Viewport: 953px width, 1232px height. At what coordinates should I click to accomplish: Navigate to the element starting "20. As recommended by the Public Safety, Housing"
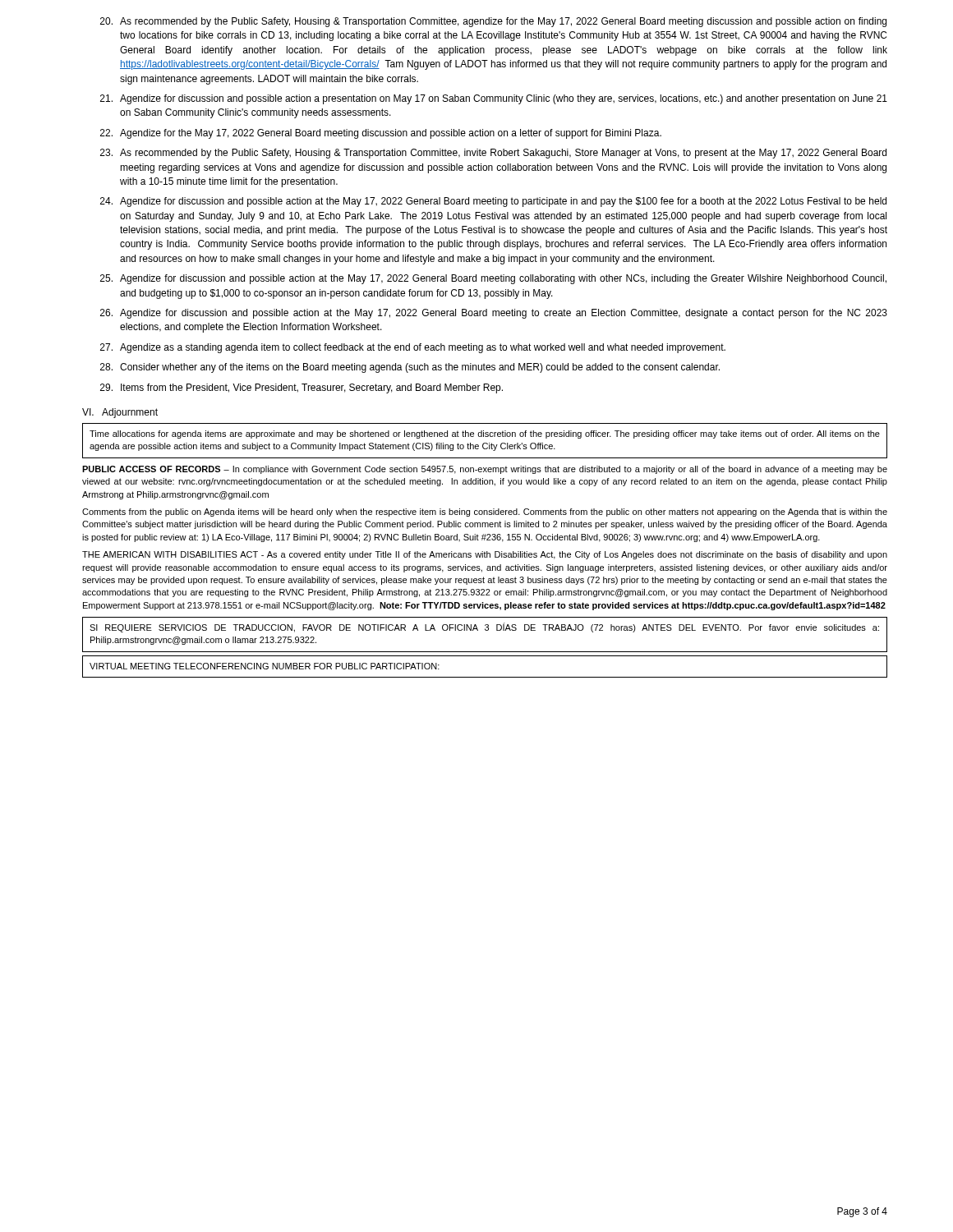[x=485, y=51]
